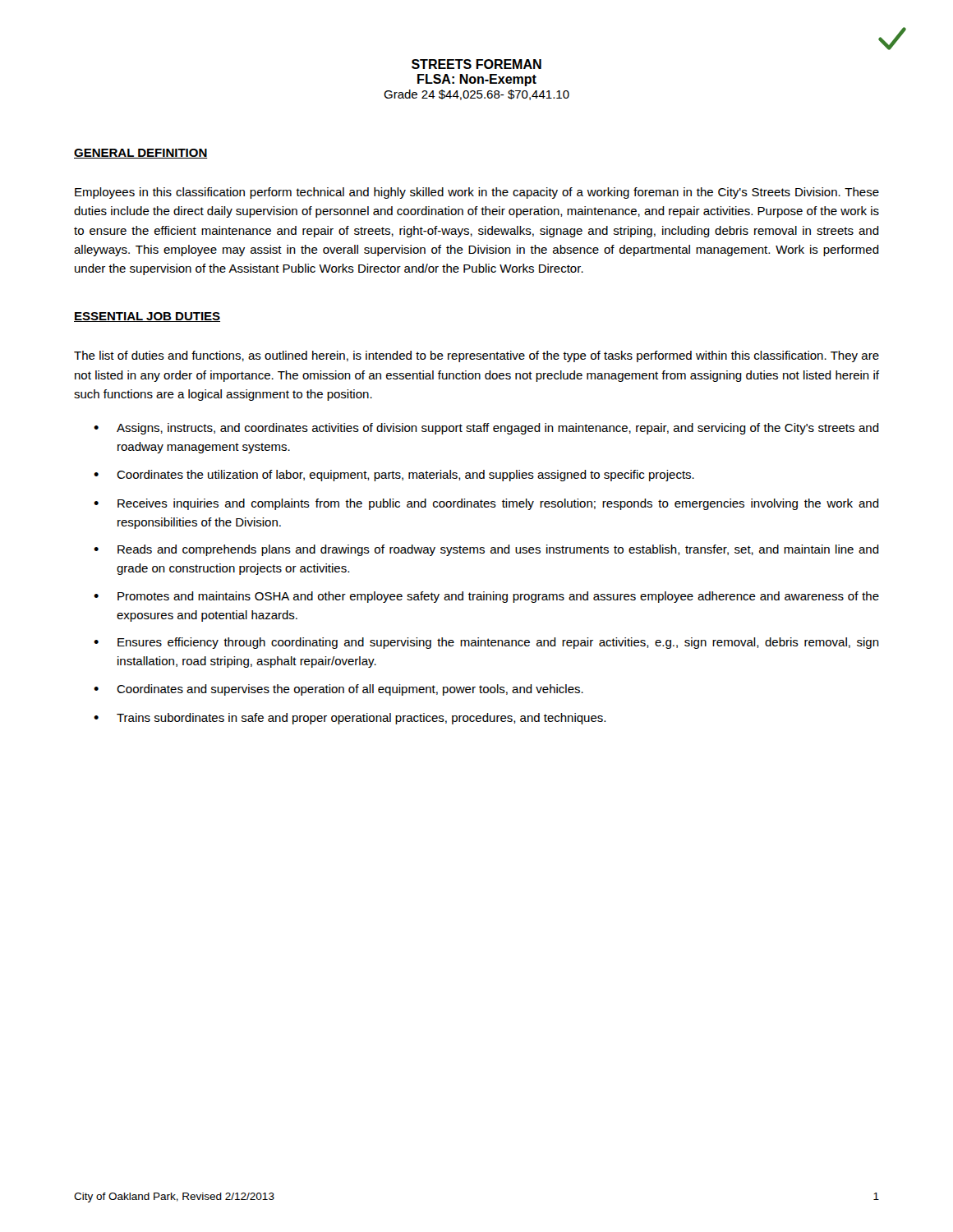953x1232 pixels.
Task: Locate the text block starting "• Receives inquiries and complaints from the public"
Action: coord(486,513)
